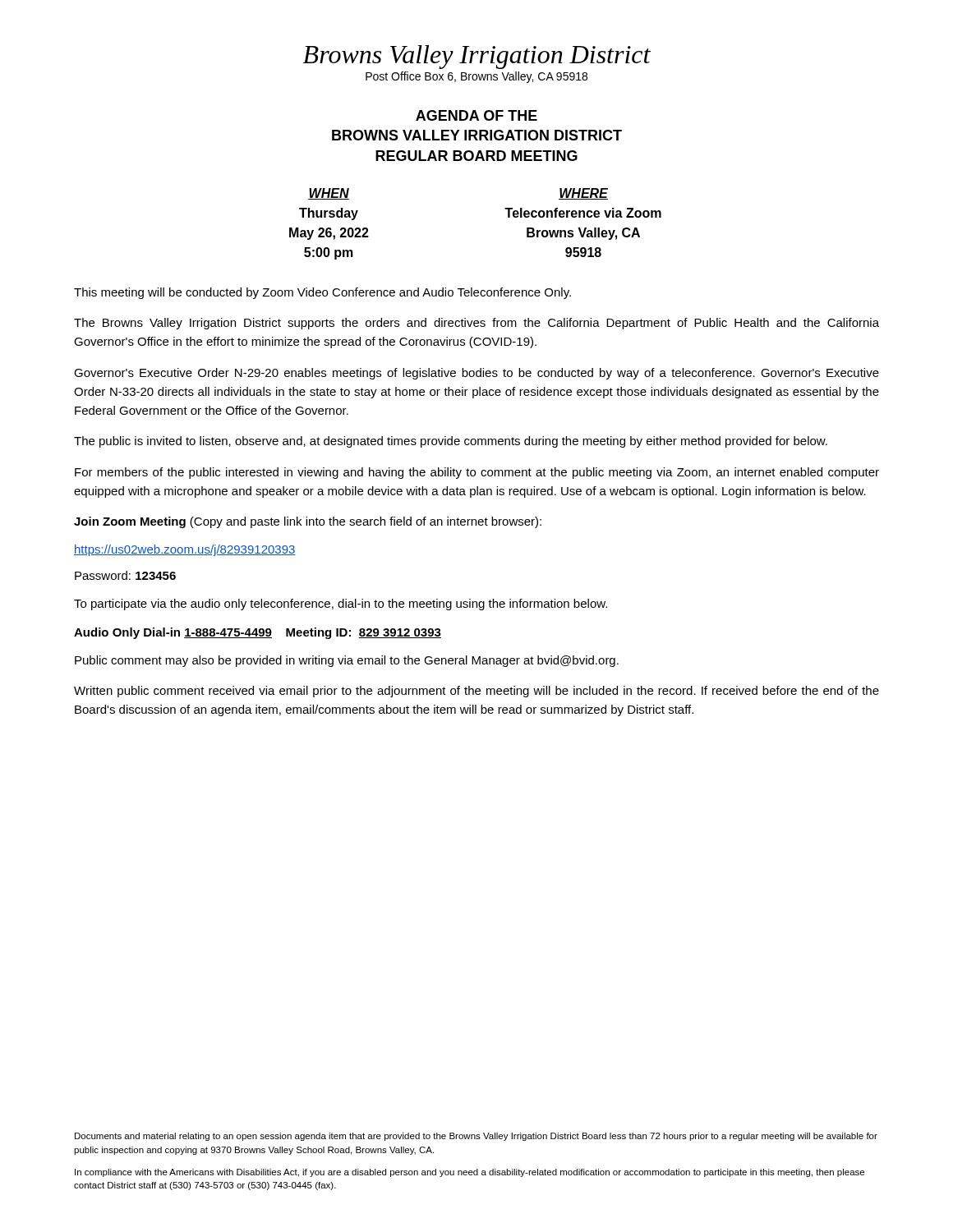Point to the text starting "Public comment may also be provided in writing"
953x1232 pixels.
(347, 660)
